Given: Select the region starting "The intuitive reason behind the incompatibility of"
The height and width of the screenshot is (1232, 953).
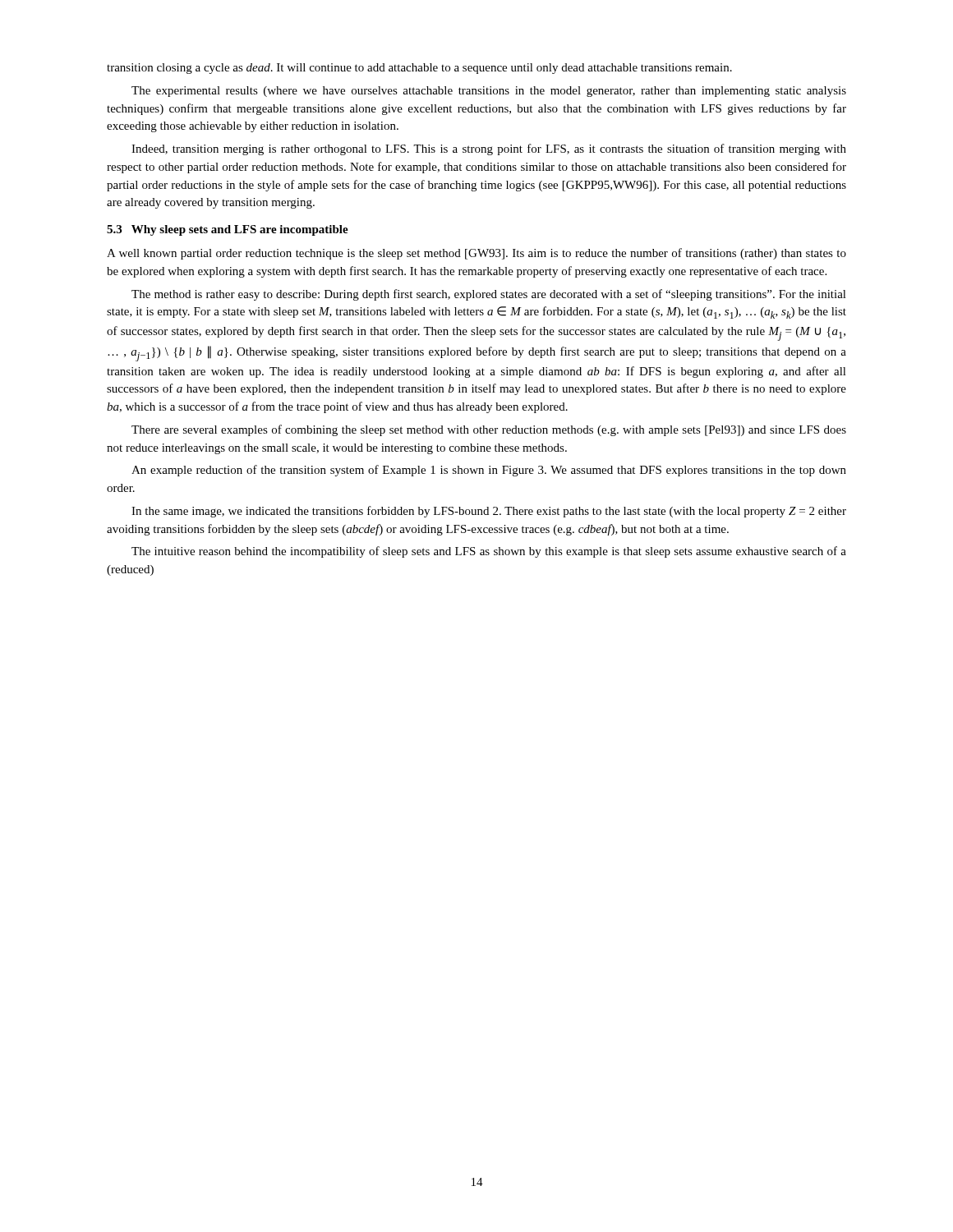Looking at the screenshot, I should point(476,561).
